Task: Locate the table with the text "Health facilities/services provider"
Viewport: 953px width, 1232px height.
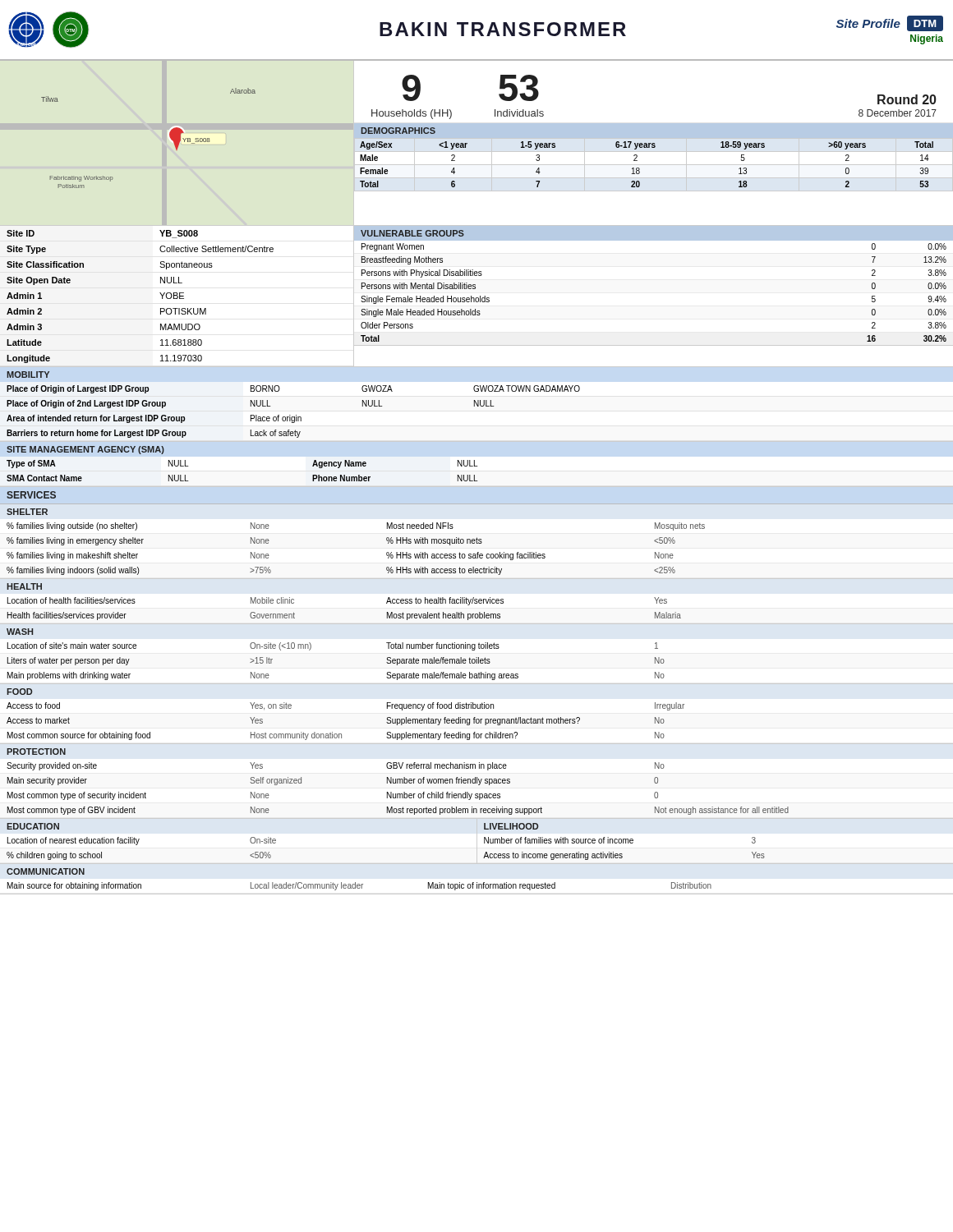Action: pyautogui.click(x=476, y=602)
